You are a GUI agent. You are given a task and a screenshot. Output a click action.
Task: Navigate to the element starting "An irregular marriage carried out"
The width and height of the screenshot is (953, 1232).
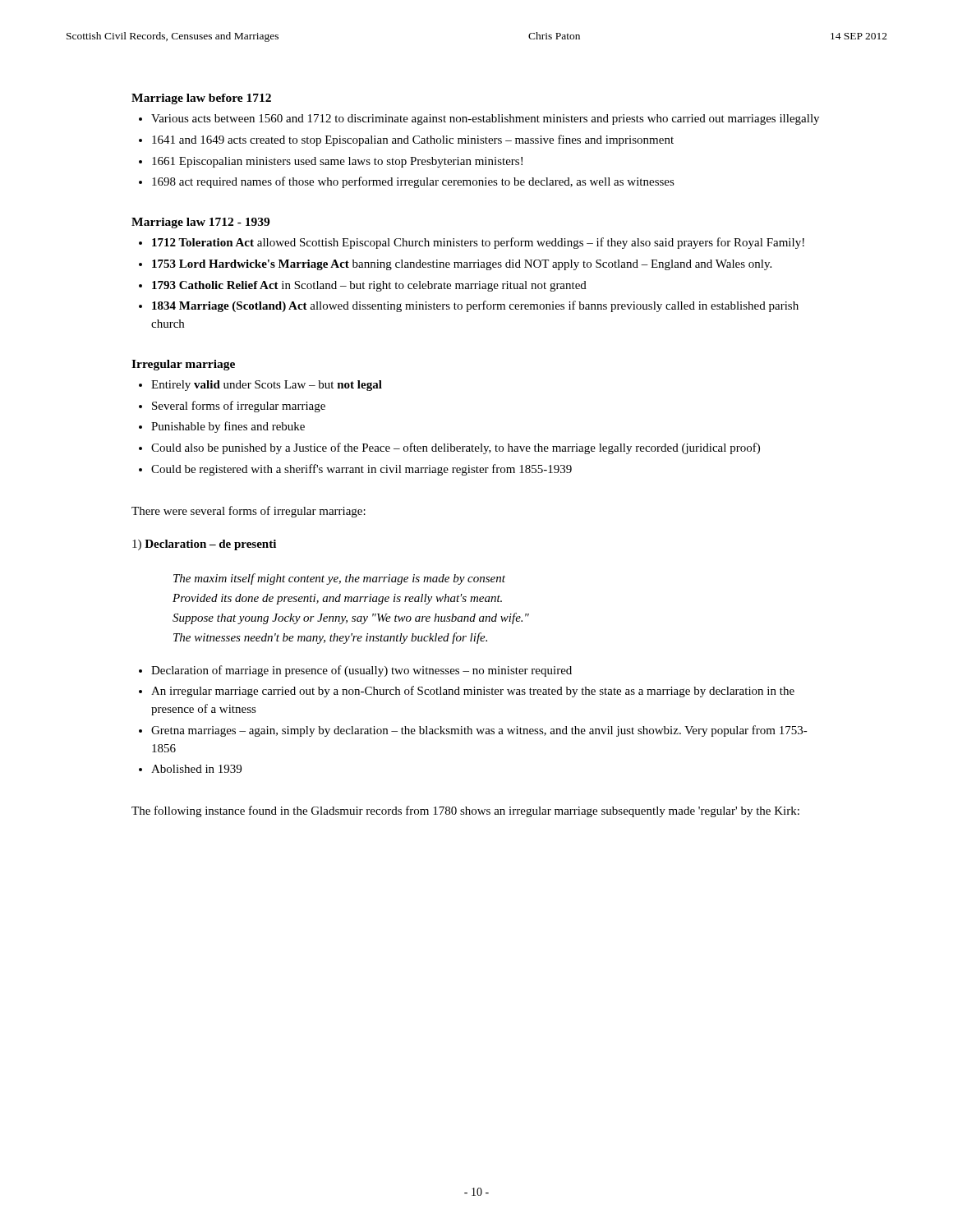coord(473,700)
